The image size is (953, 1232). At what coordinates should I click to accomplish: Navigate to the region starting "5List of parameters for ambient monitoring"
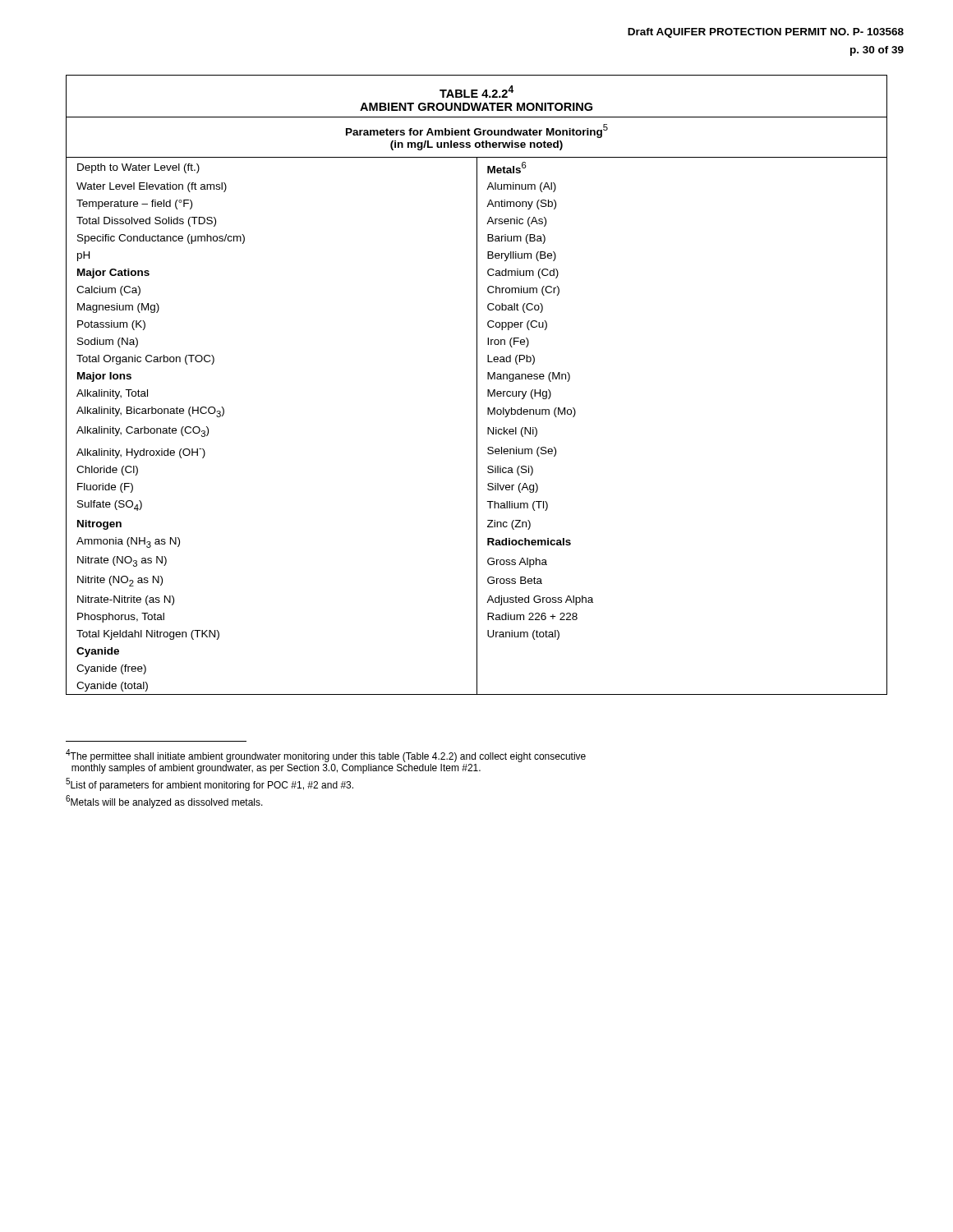click(x=210, y=784)
